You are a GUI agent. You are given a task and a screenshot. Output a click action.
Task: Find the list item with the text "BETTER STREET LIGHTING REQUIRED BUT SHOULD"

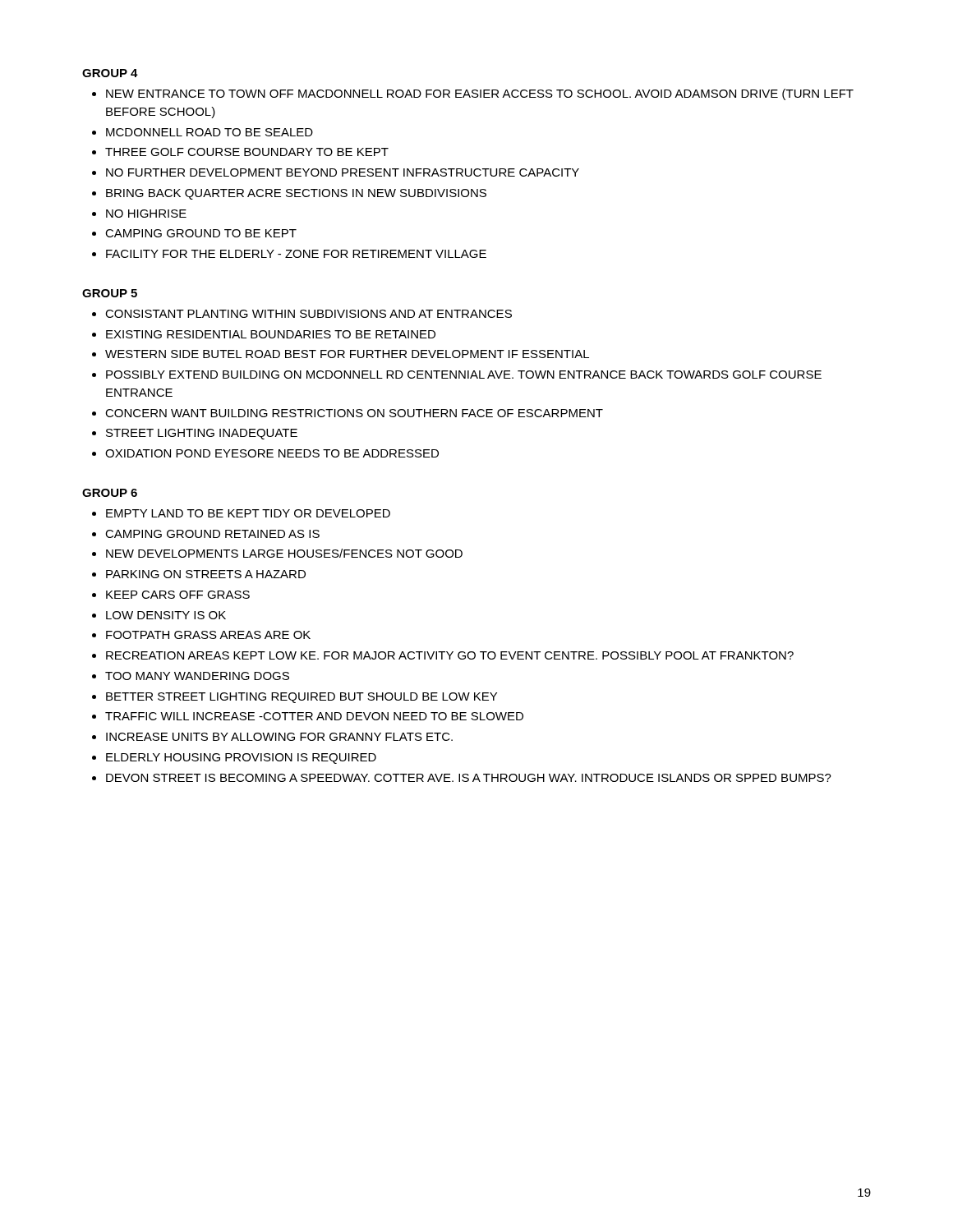click(x=488, y=696)
